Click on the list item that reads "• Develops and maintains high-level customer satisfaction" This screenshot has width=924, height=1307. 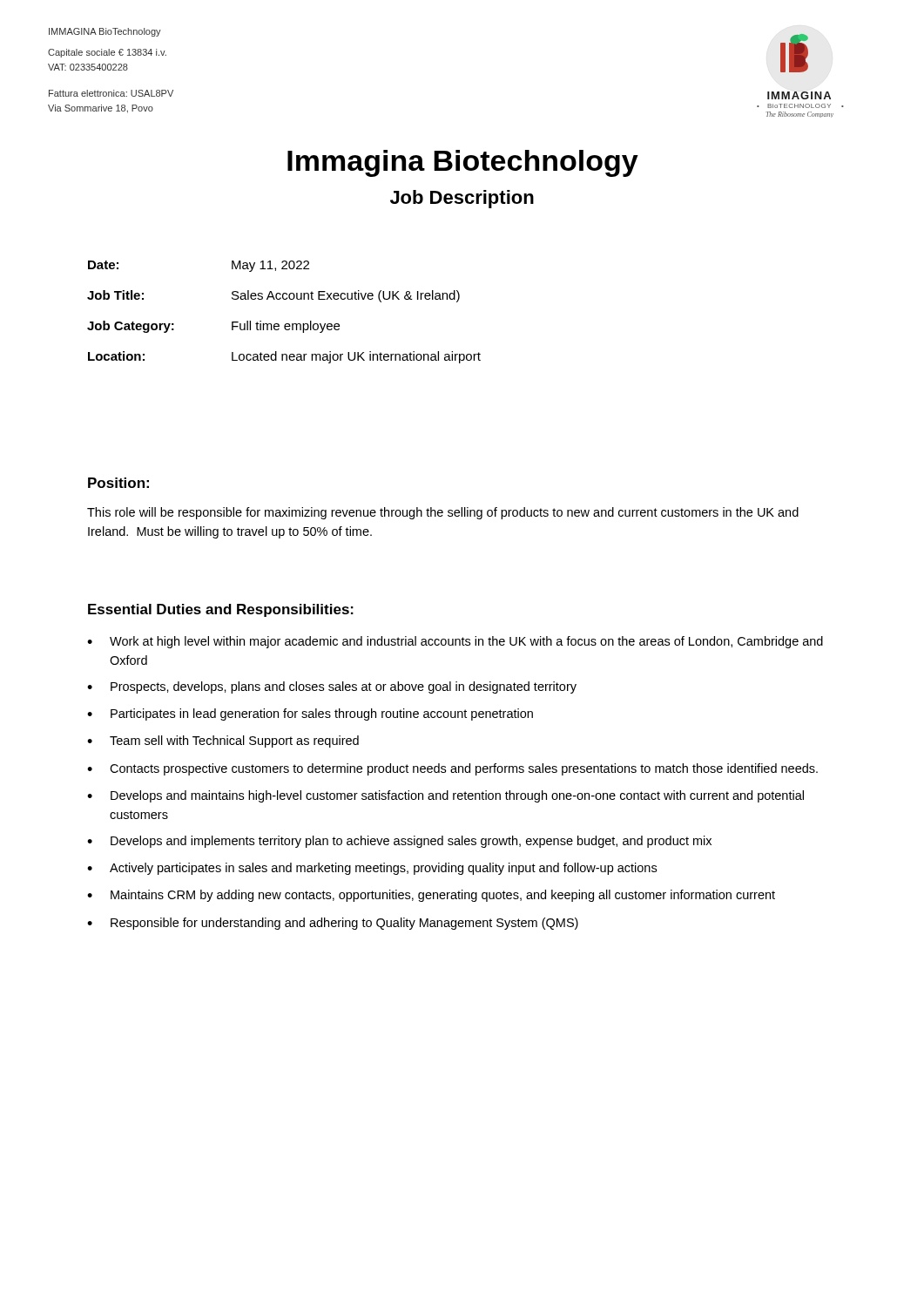[462, 806]
